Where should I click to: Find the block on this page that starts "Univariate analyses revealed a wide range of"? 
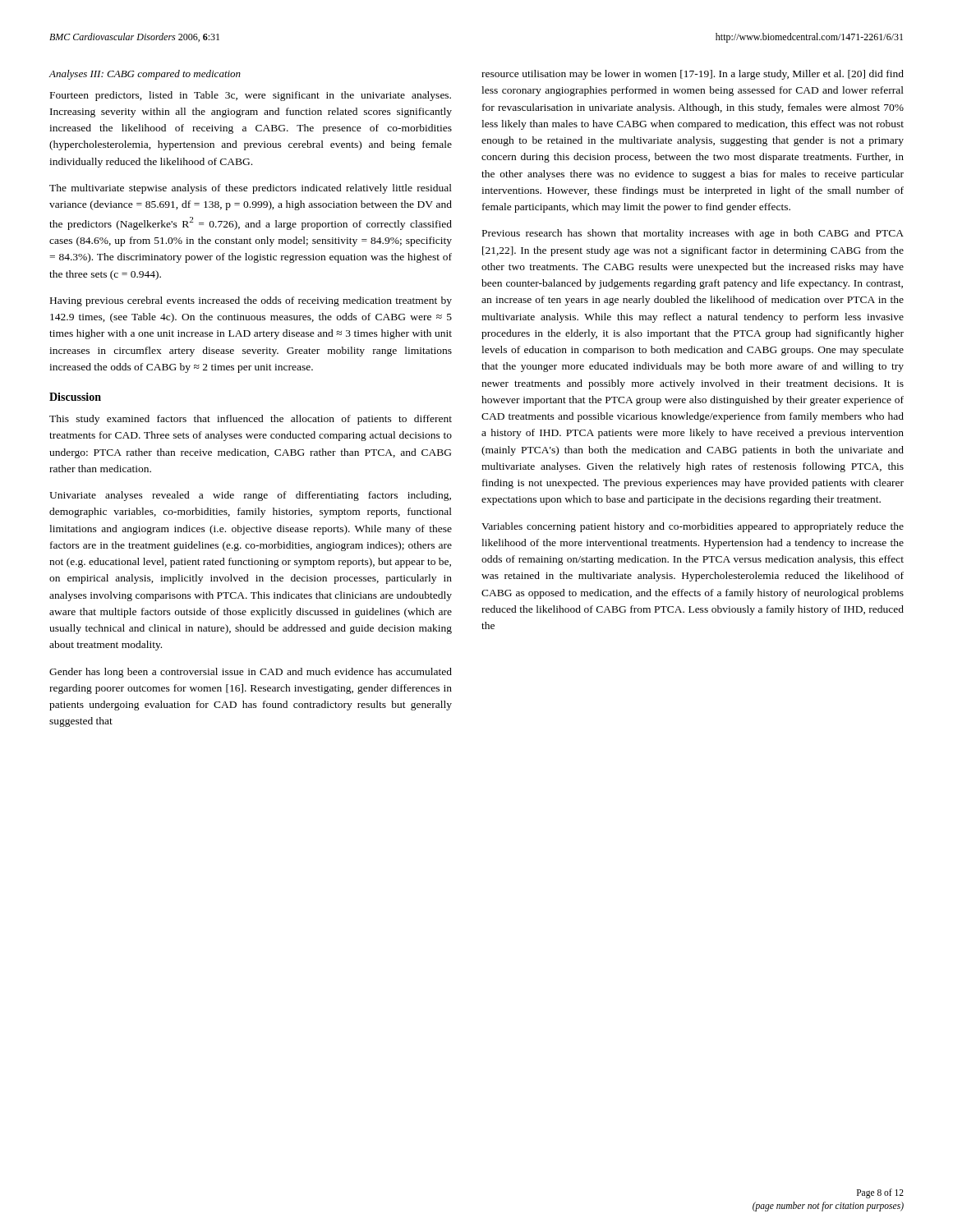pyautogui.click(x=251, y=570)
